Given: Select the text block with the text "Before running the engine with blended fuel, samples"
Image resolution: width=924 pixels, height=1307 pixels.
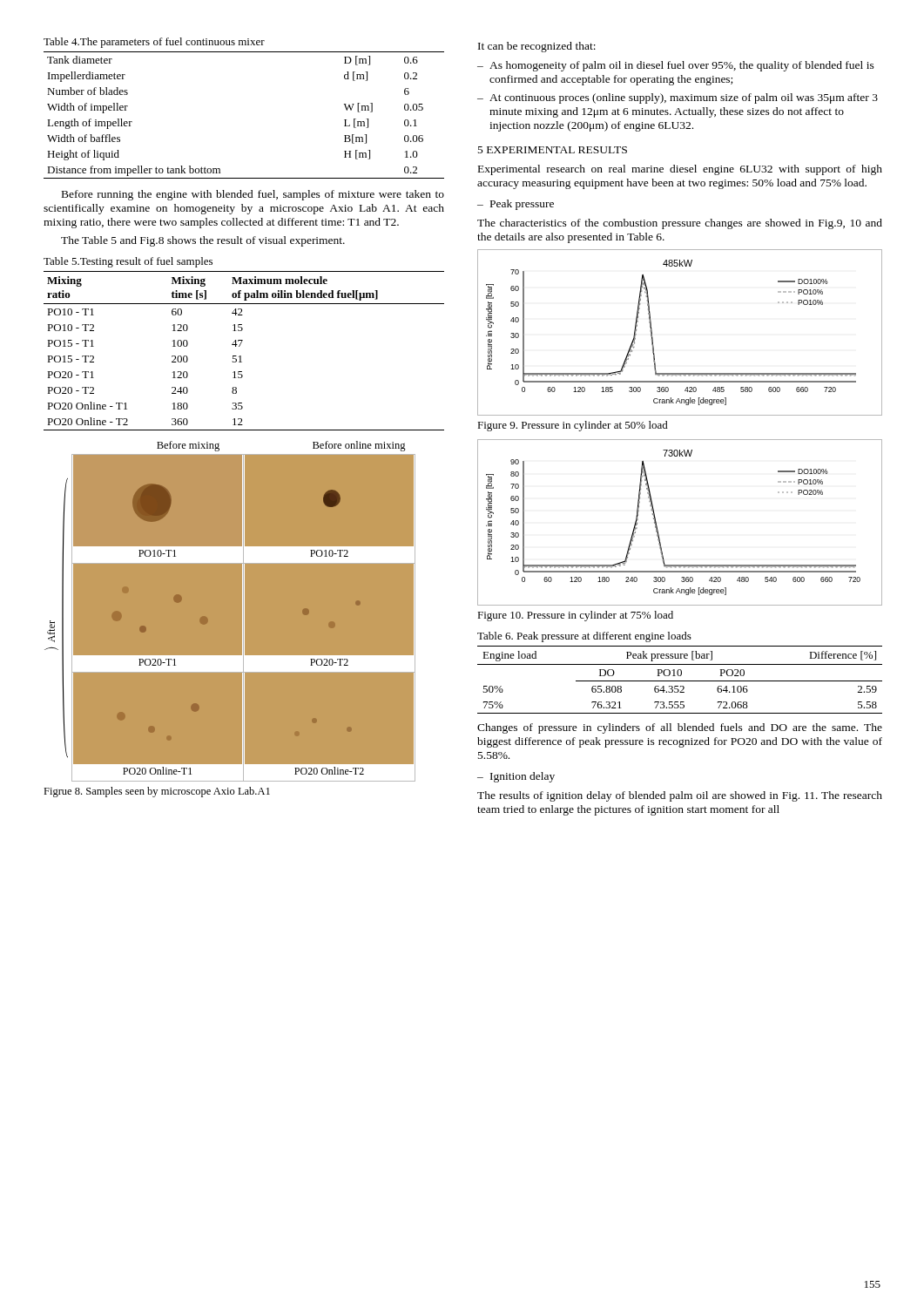Looking at the screenshot, I should [244, 208].
